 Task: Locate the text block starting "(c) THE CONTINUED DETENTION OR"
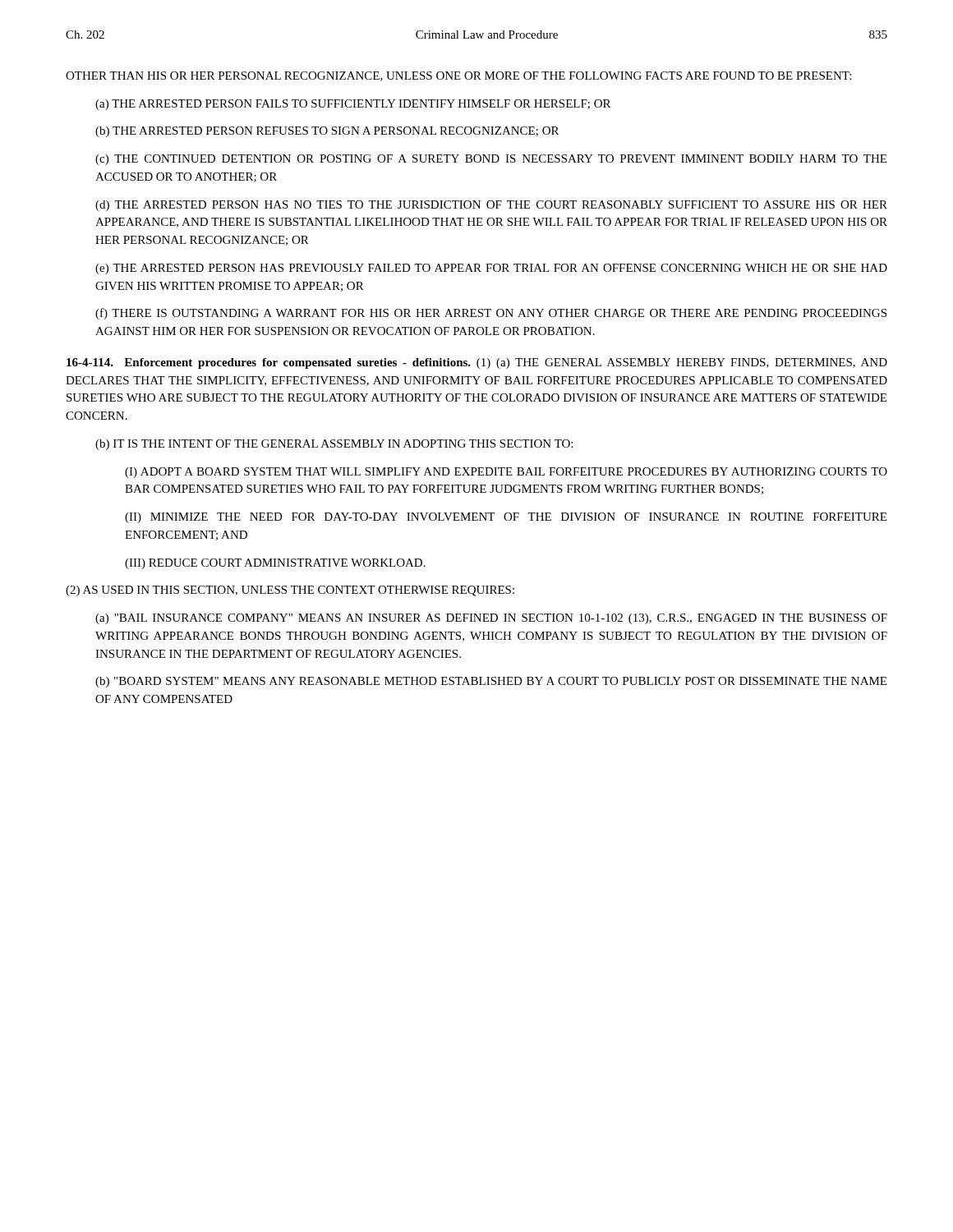click(x=491, y=168)
